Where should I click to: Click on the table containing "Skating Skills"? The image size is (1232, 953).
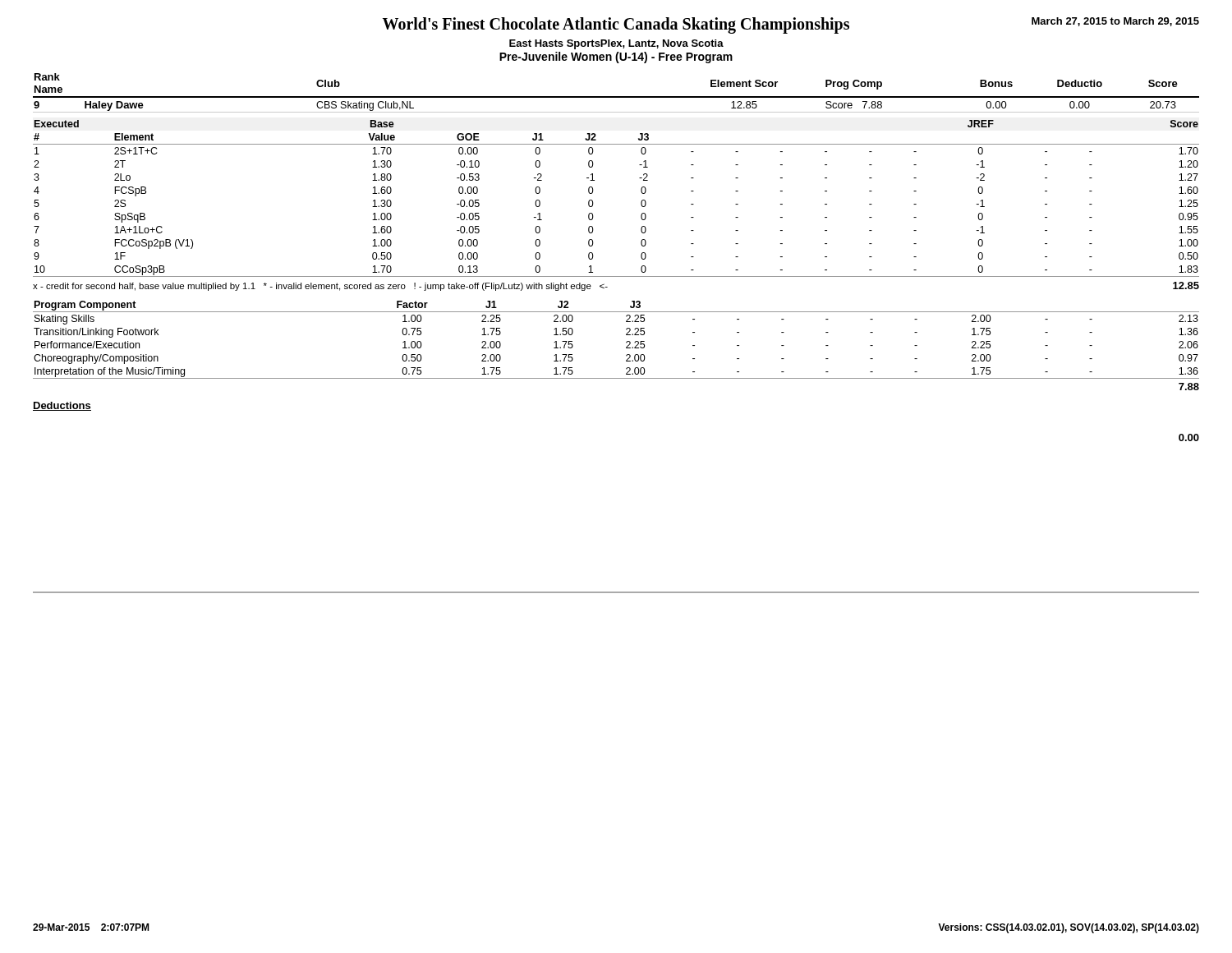[616, 345]
